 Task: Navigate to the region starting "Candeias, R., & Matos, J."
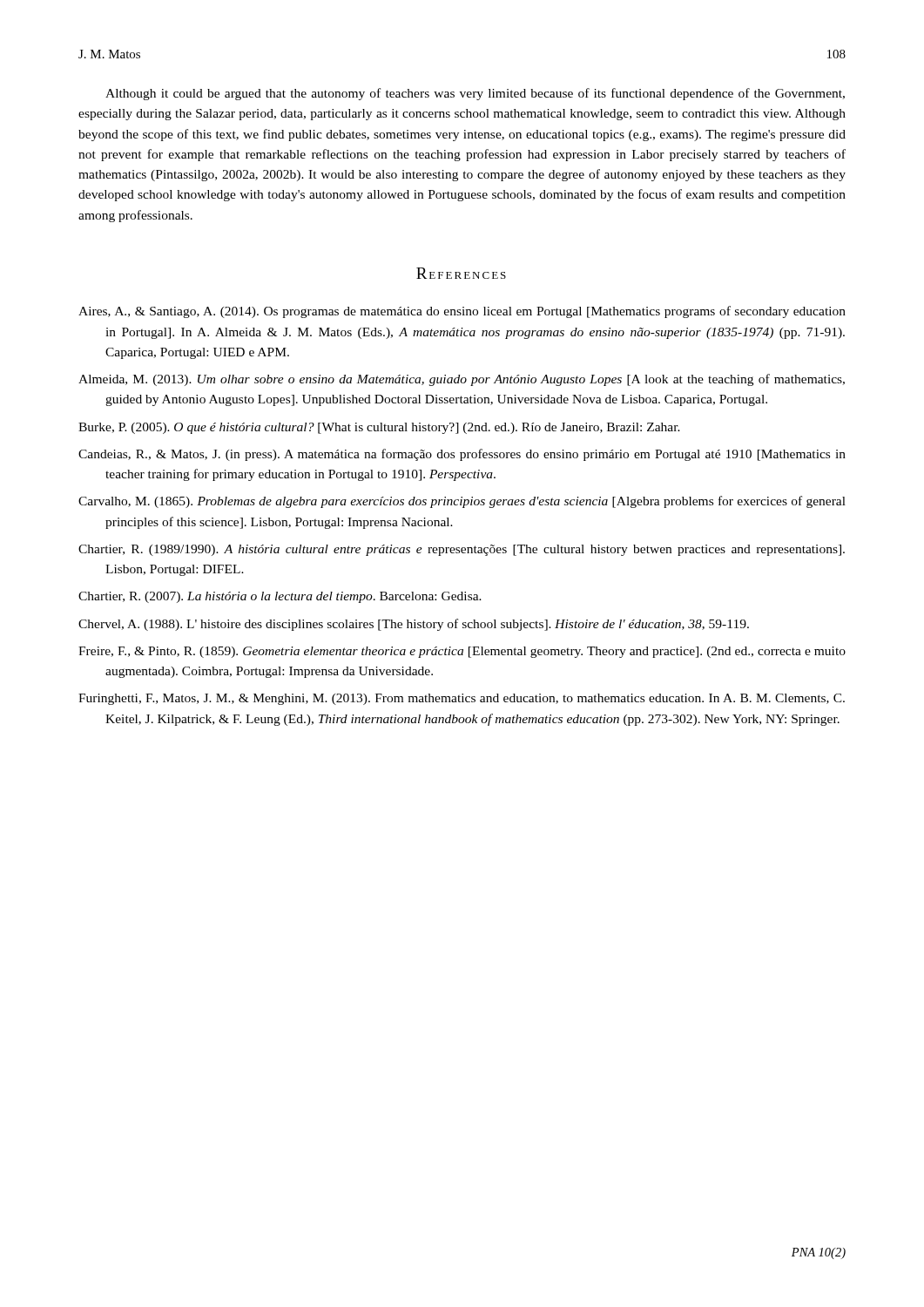(462, 463)
